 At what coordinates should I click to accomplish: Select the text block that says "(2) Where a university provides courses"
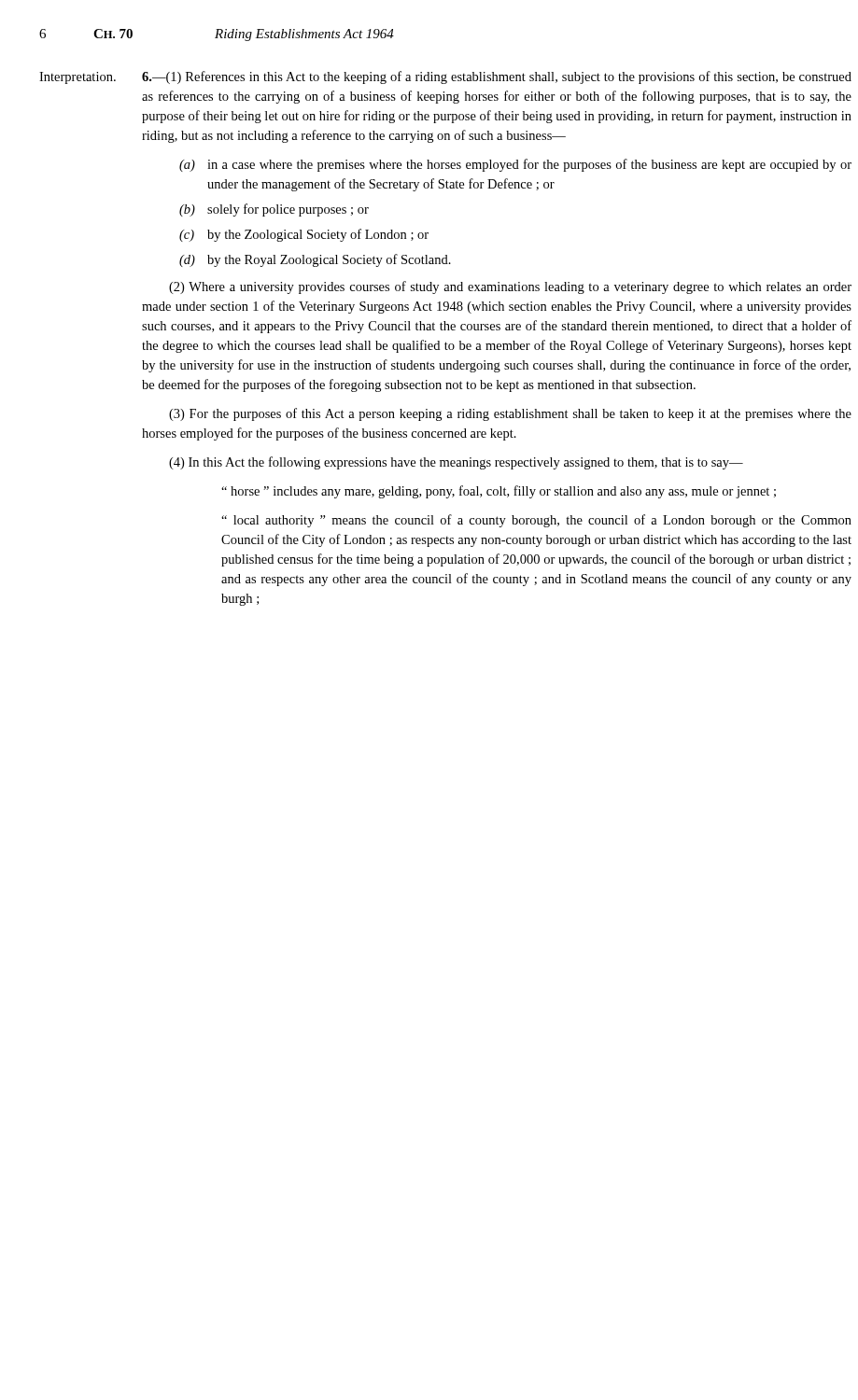click(x=497, y=336)
